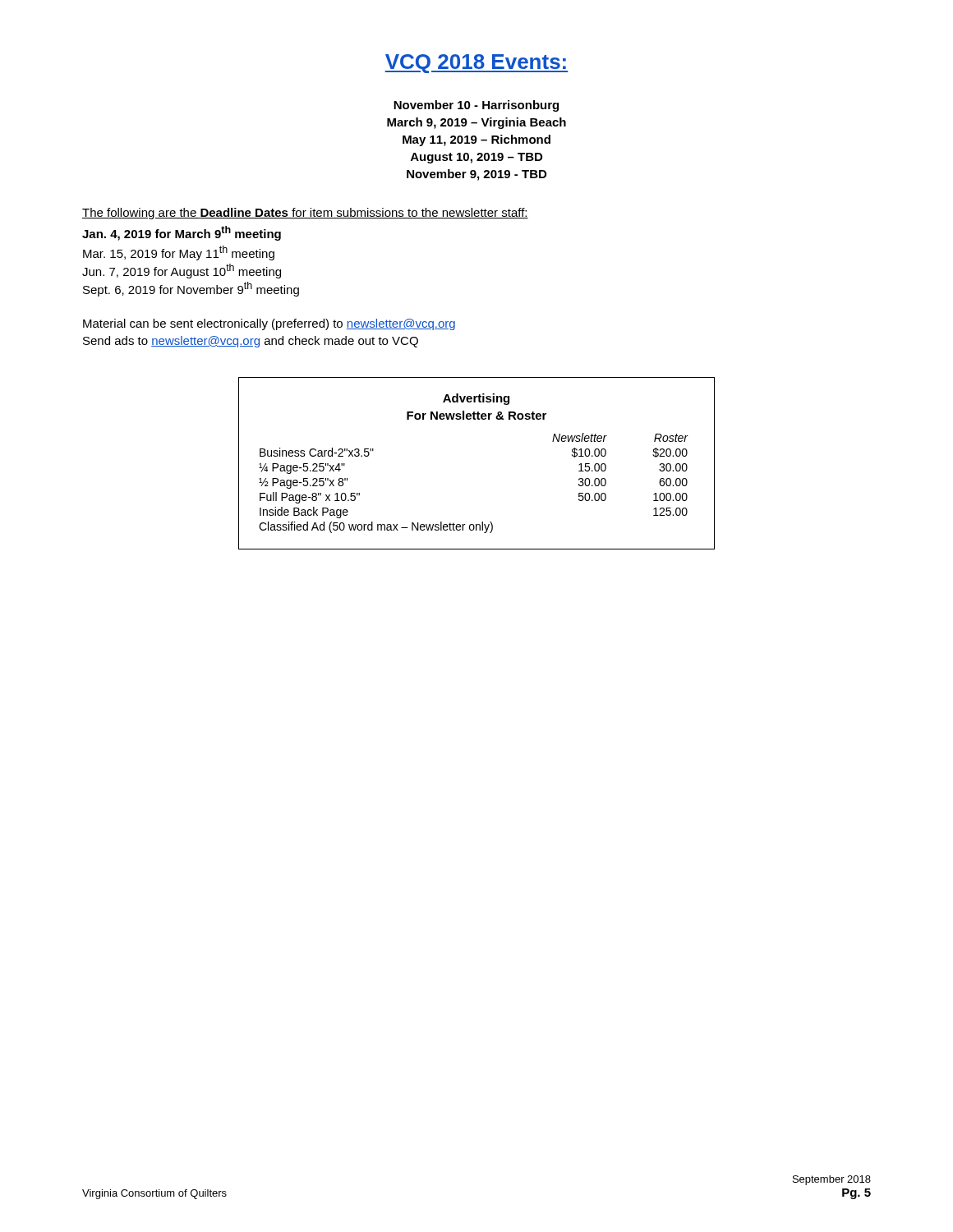Select the list item that says "Mar. 15, 2019 for May 11th meeting"
953x1232 pixels.
(x=179, y=252)
